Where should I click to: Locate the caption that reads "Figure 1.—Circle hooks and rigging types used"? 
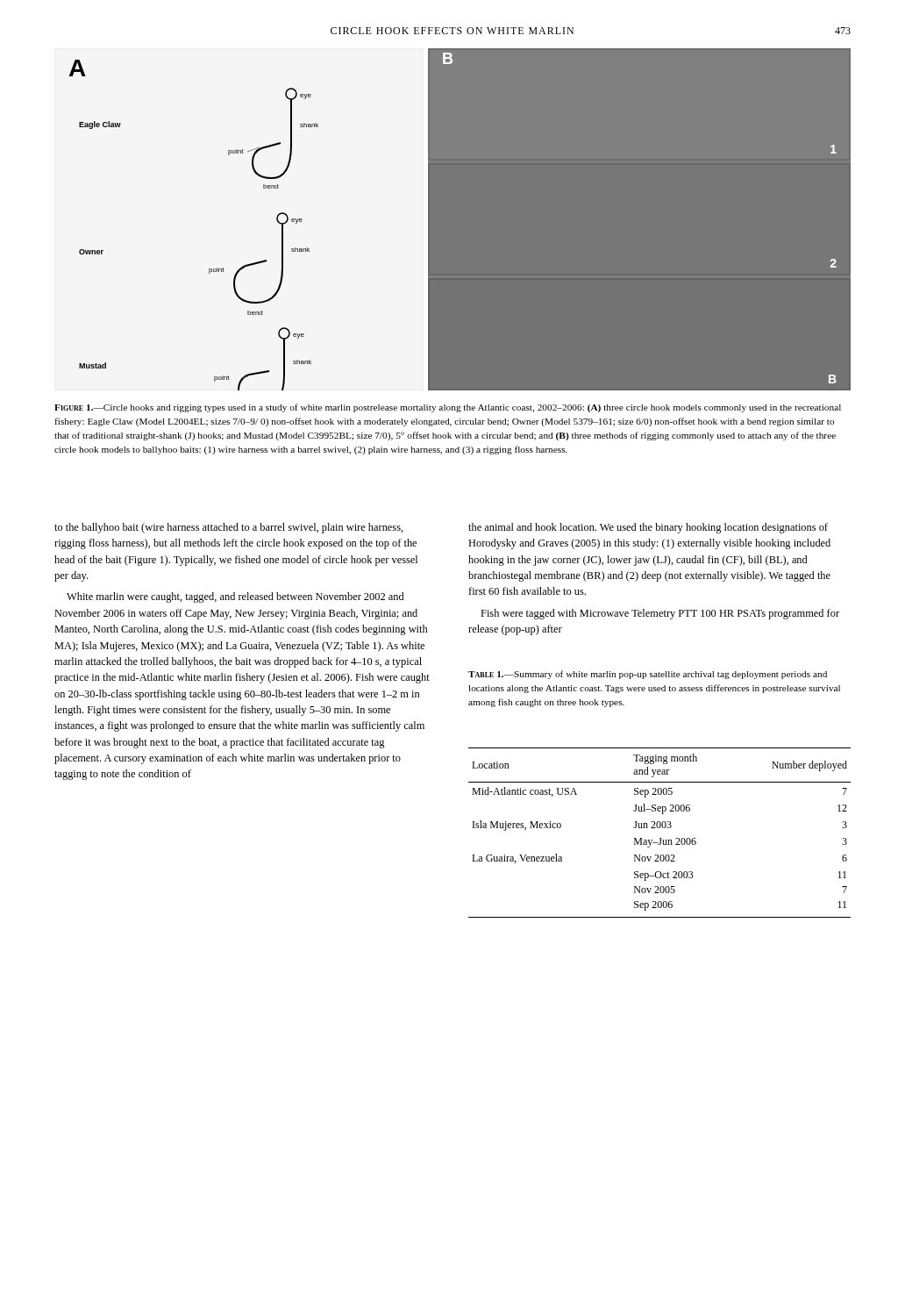coord(448,428)
